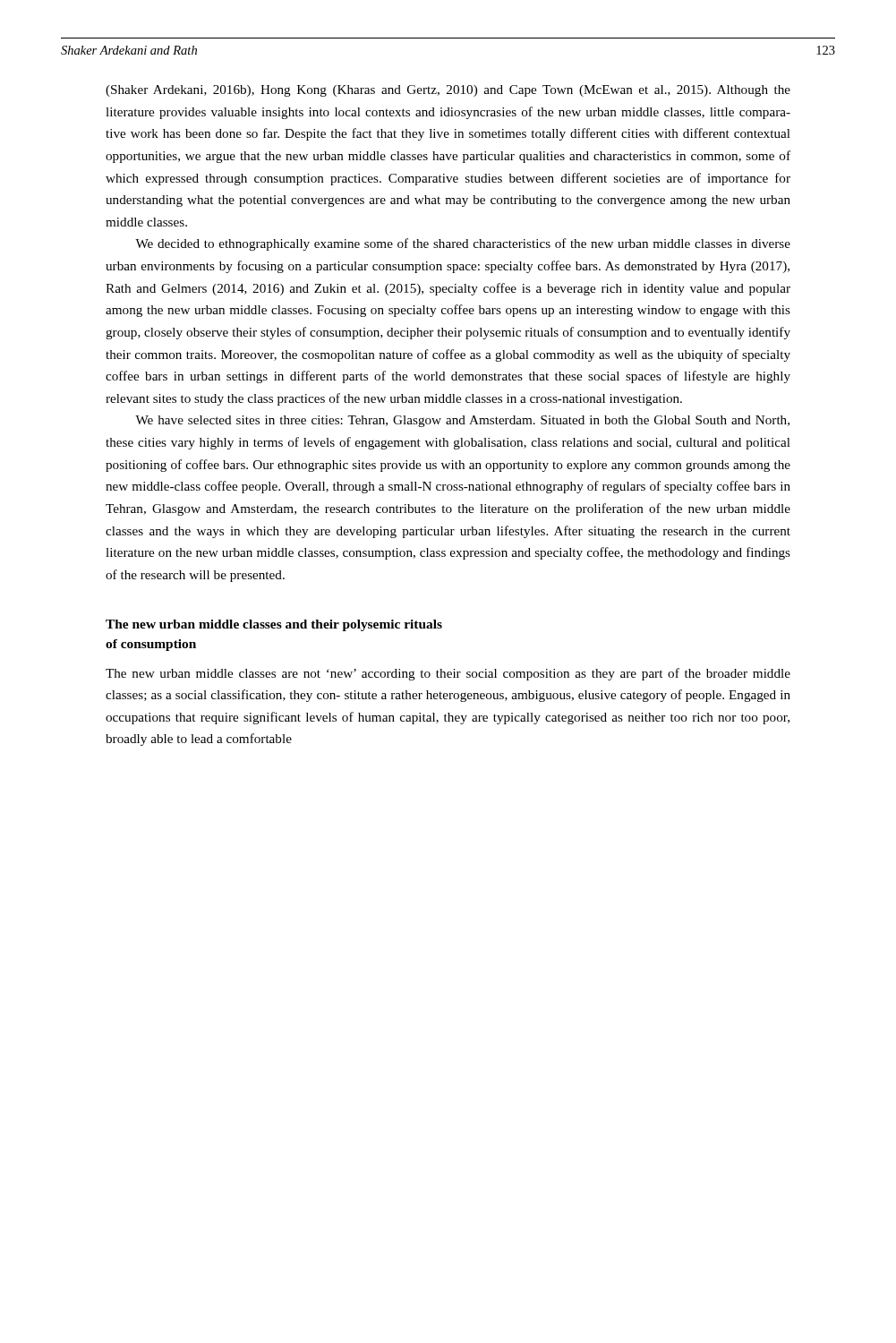Where is the section header that starts "The new urban middle classes and"?
This screenshot has width=896, height=1343.
pos(274,634)
